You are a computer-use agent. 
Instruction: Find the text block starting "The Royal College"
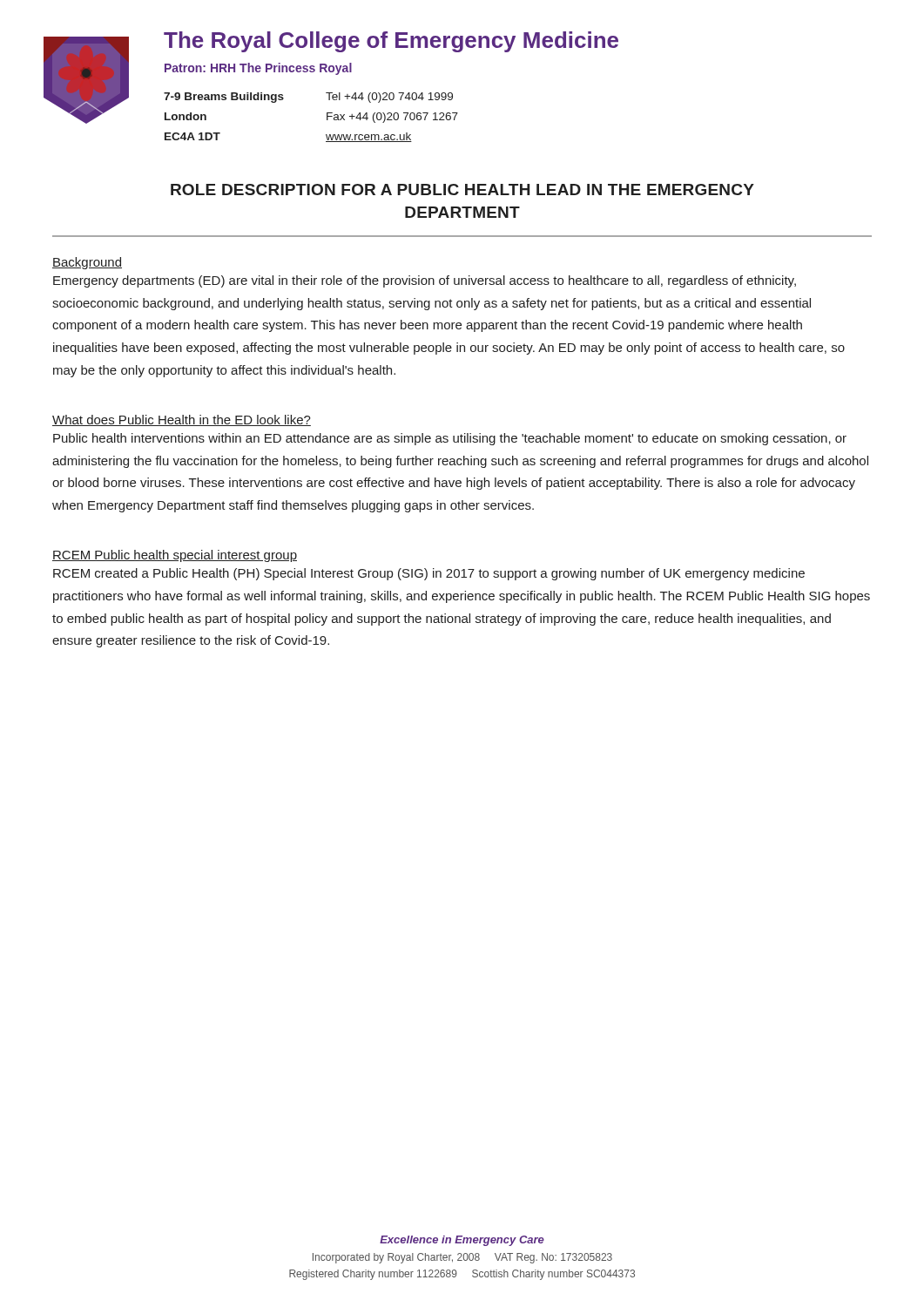click(x=391, y=41)
